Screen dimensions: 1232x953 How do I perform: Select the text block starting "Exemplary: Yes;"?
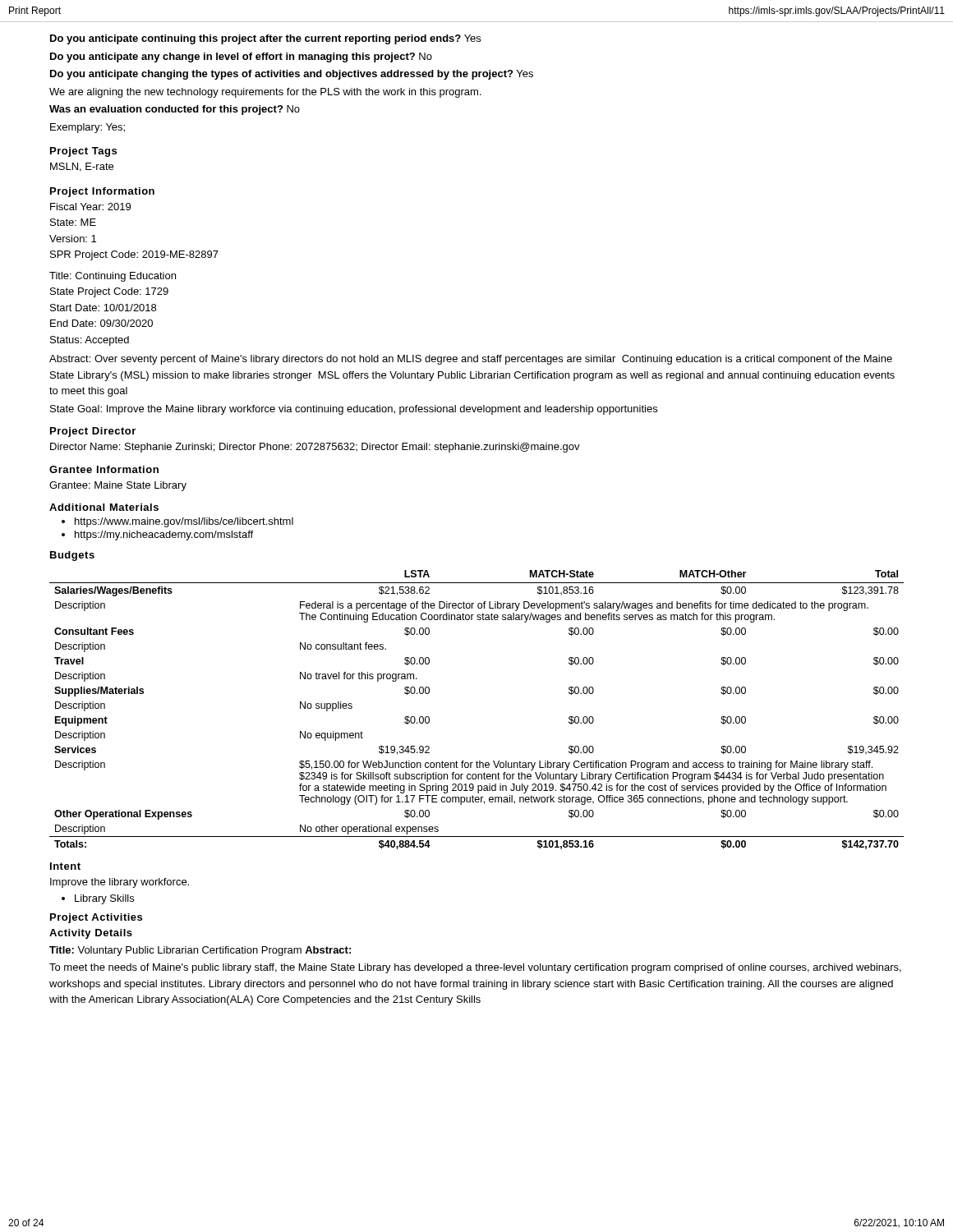tap(88, 127)
